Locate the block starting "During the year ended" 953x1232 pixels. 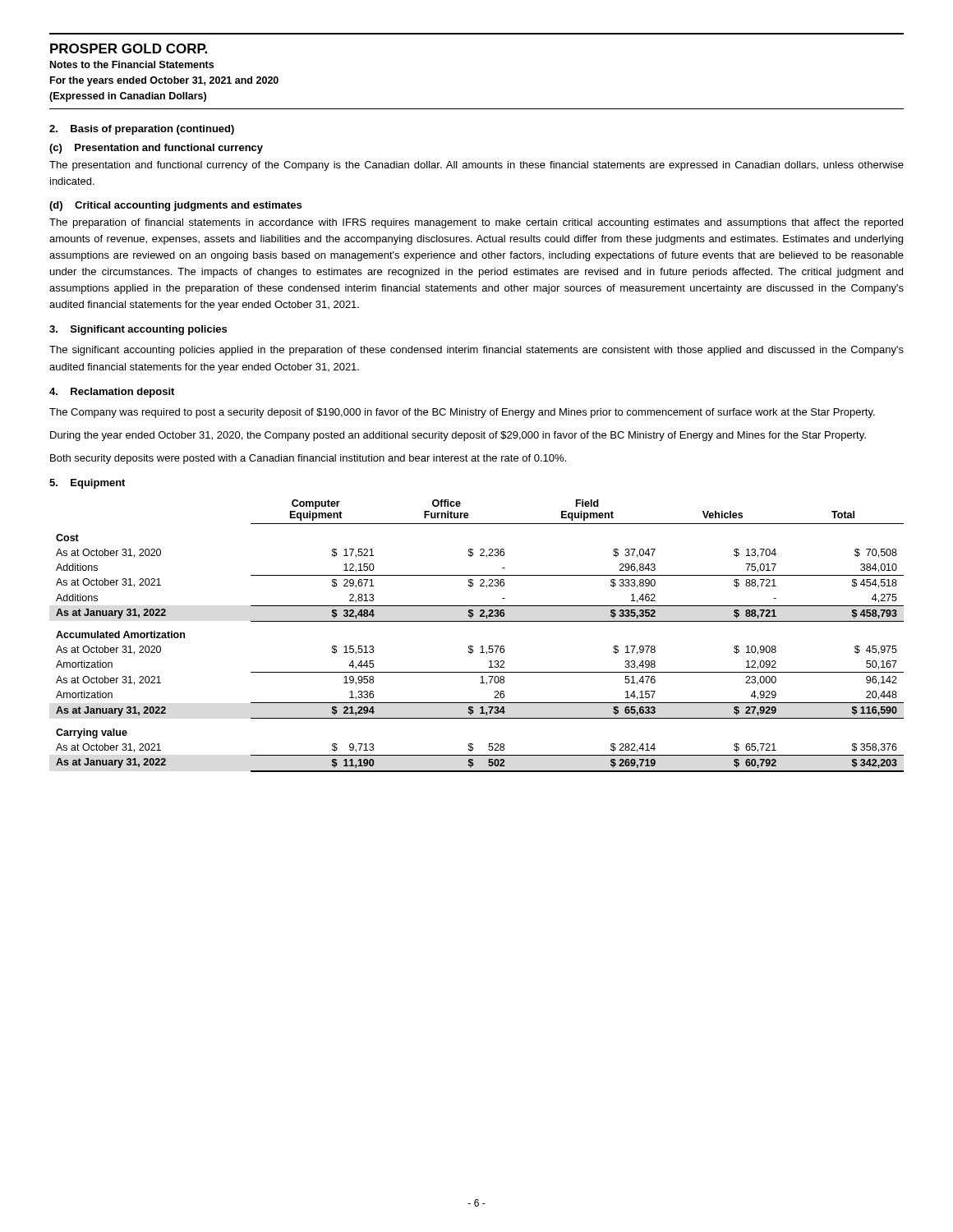coord(476,435)
